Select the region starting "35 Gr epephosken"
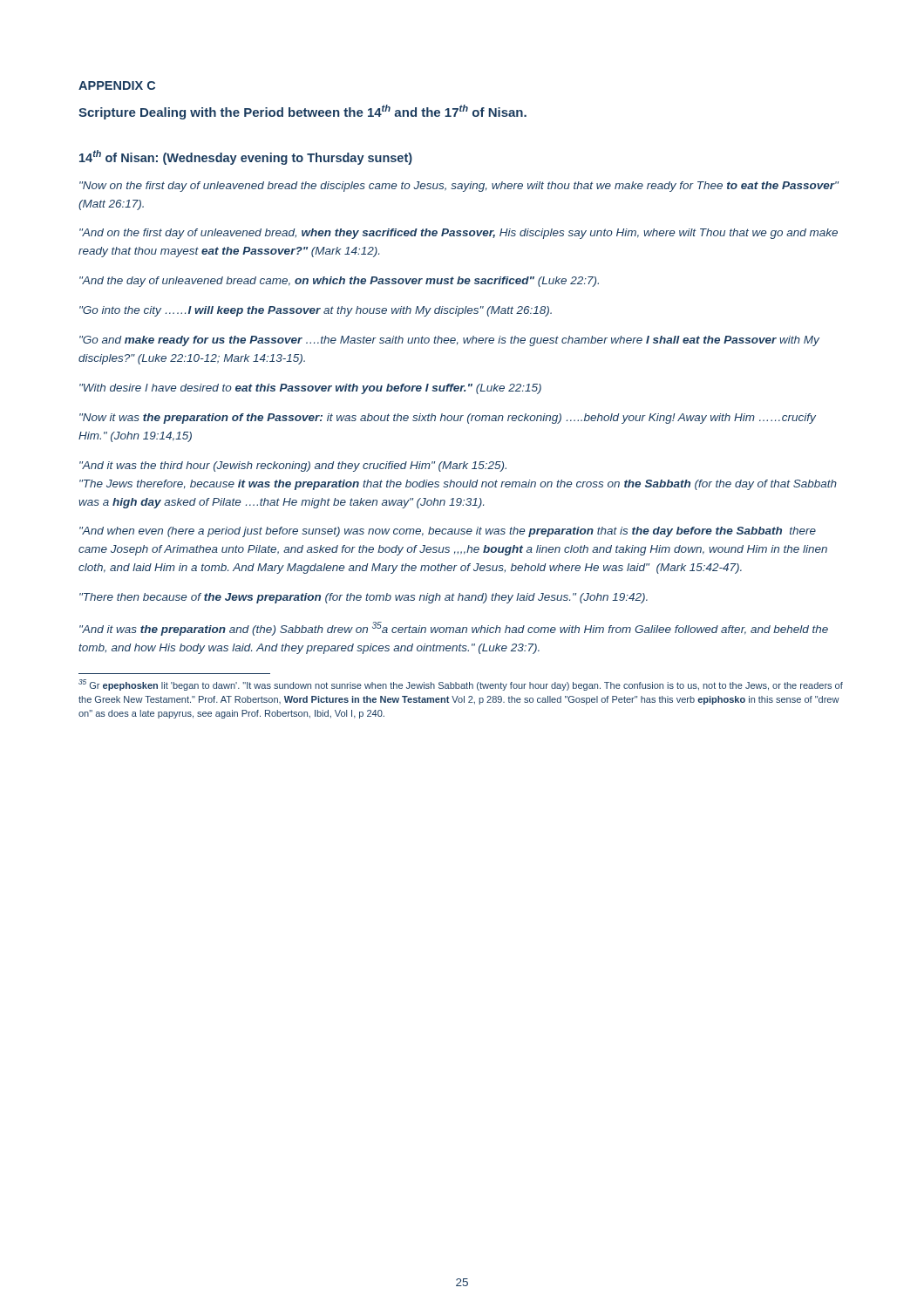Image resolution: width=924 pixels, height=1308 pixels. (461, 698)
